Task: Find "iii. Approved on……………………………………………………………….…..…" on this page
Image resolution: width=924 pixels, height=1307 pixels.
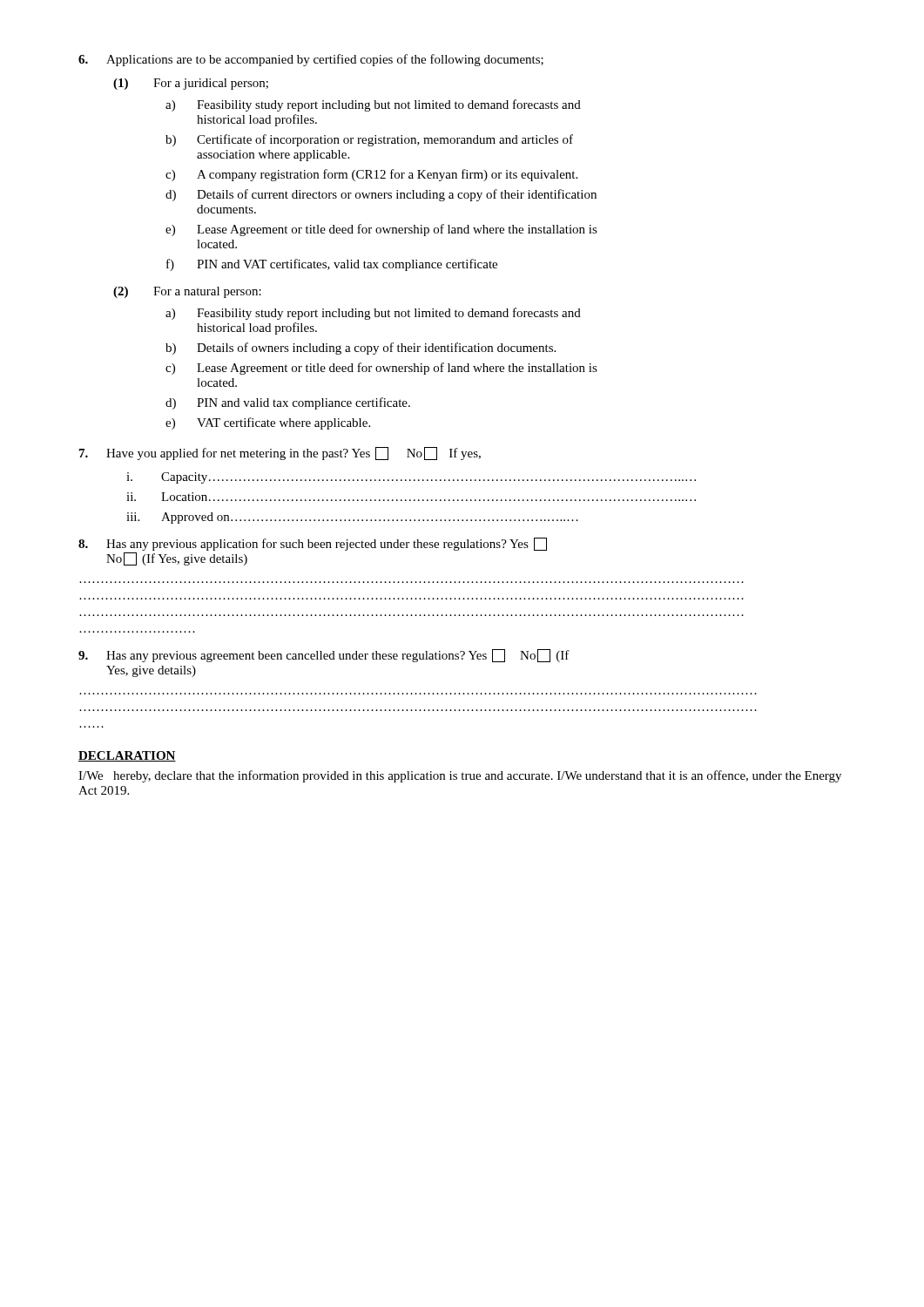Action: tap(353, 517)
